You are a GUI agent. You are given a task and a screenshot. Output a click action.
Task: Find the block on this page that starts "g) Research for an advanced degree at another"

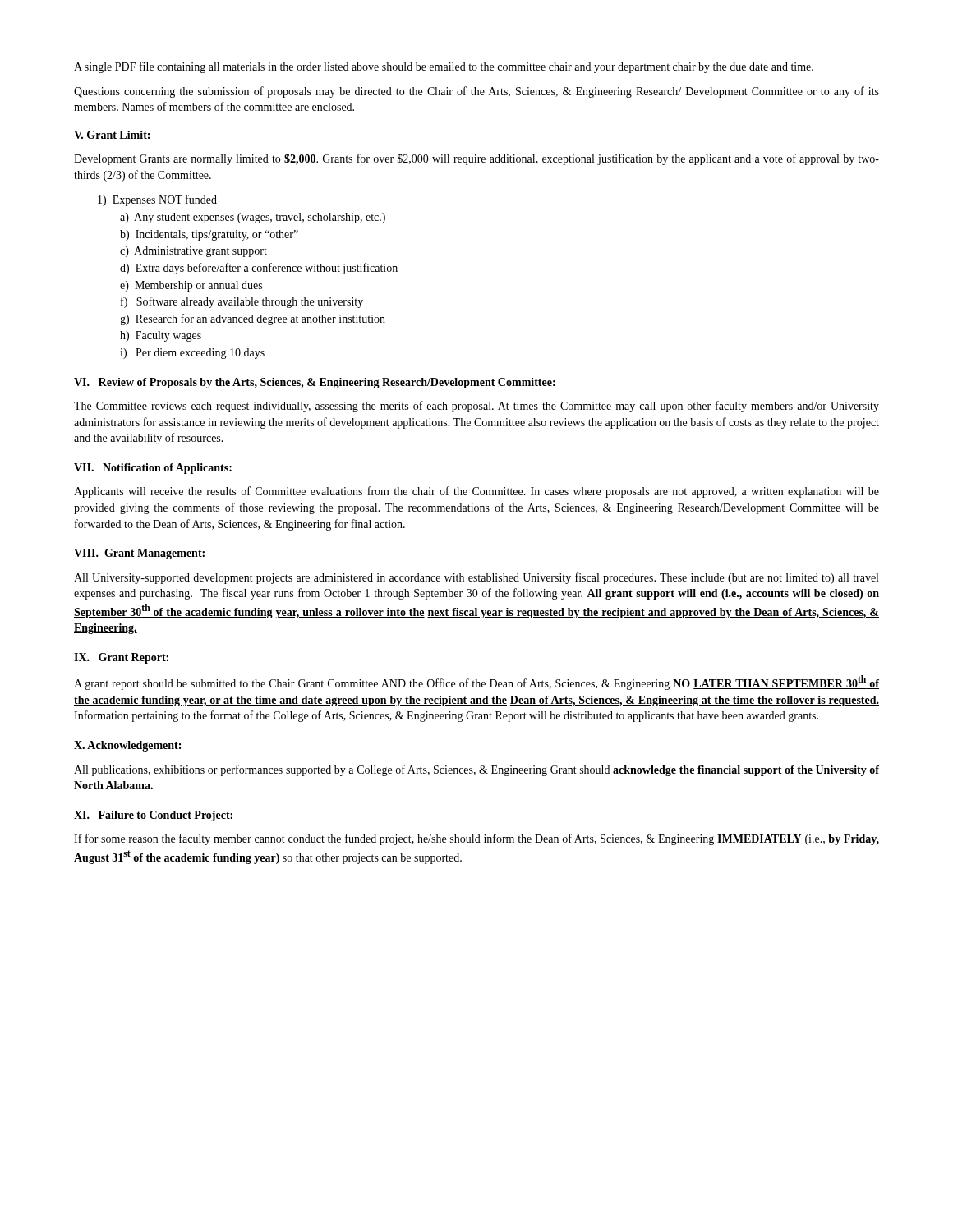(x=253, y=319)
